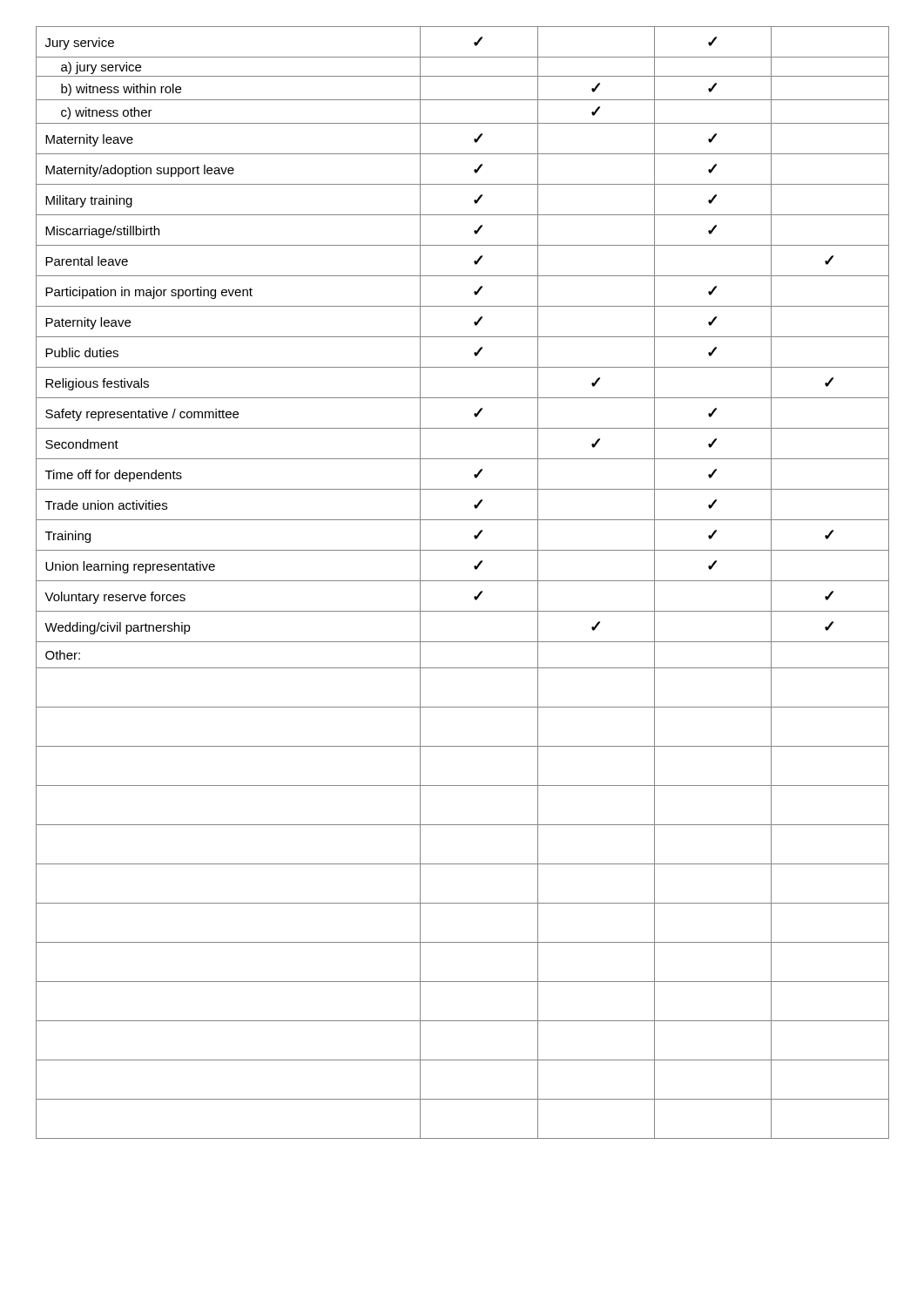
Task: Click a table
Action: (x=462, y=582)
